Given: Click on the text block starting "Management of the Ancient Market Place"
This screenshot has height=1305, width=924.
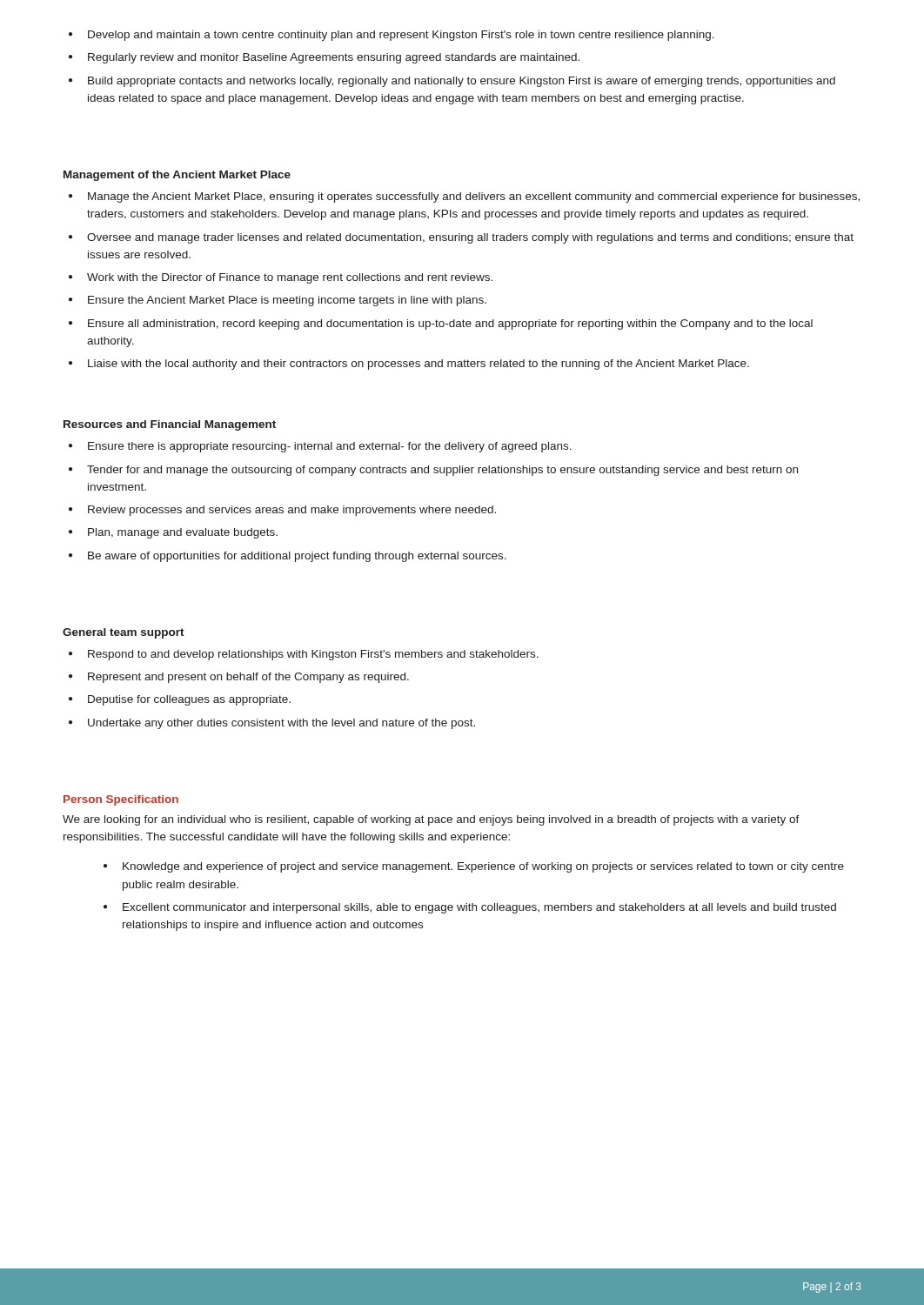Looking at the screenshot, I should (177, 174).
